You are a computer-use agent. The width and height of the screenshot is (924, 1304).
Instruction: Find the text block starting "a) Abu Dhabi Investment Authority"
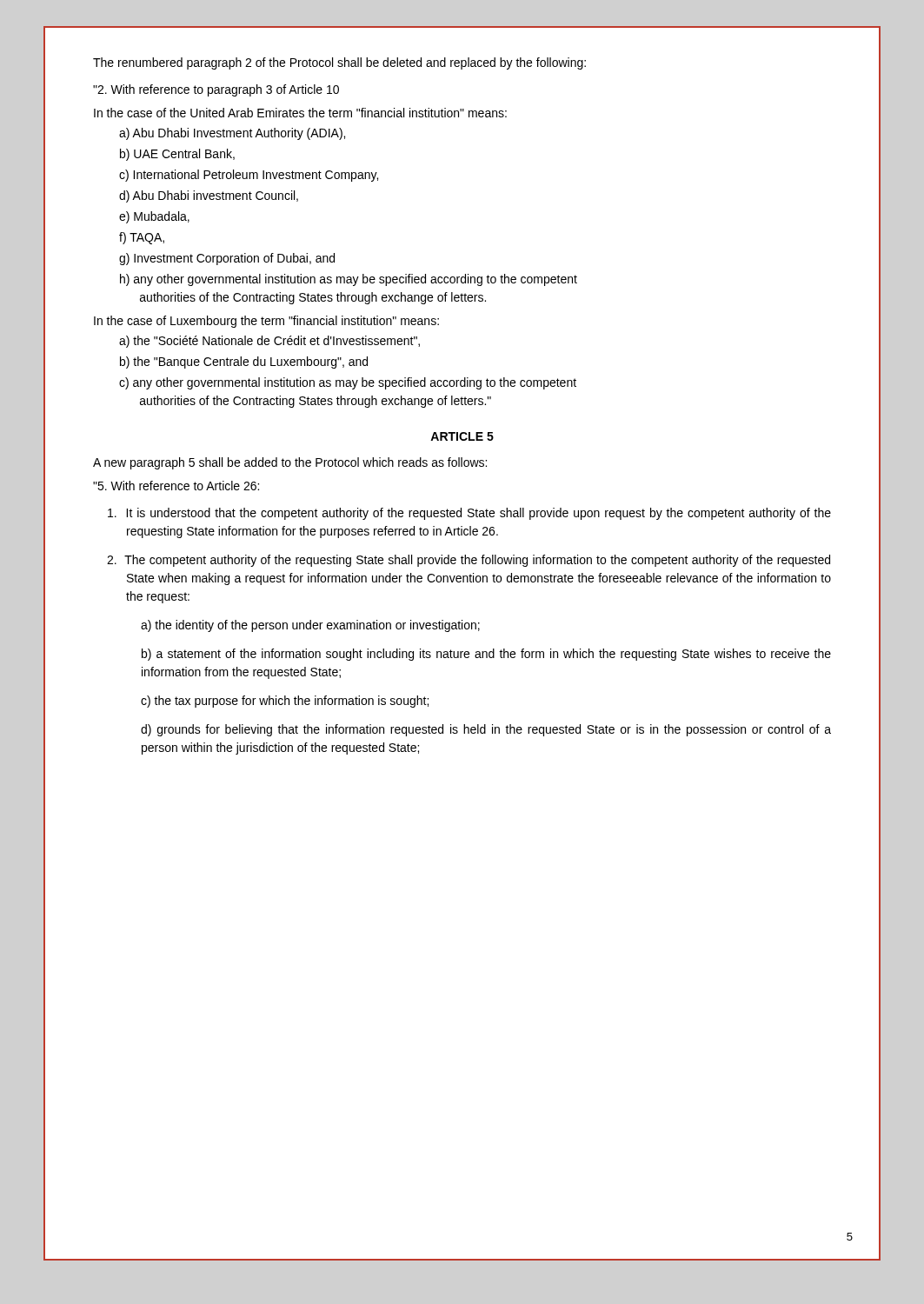[x=233, y=133]
